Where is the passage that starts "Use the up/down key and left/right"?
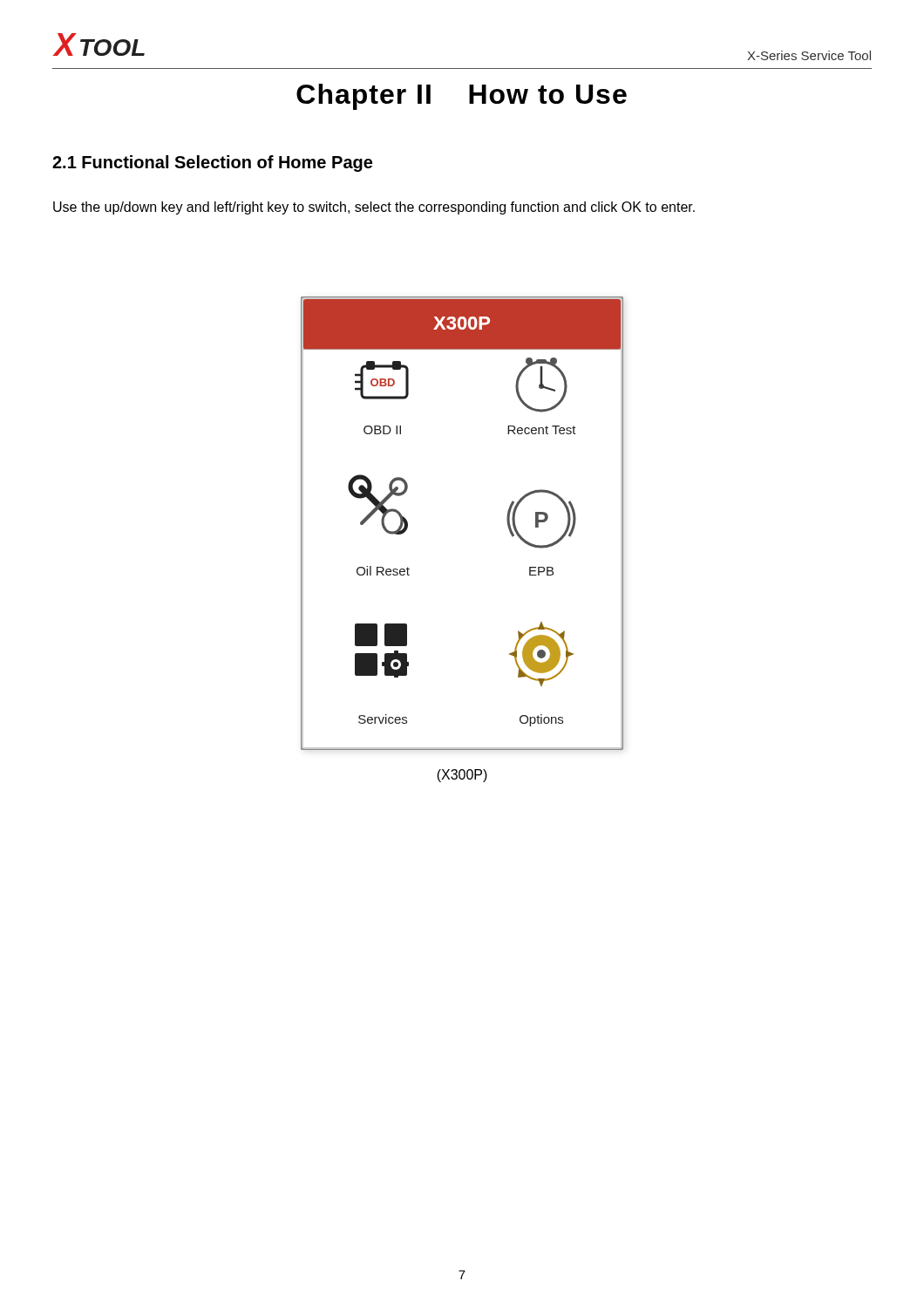The image size is (924, 1308). 374,207
